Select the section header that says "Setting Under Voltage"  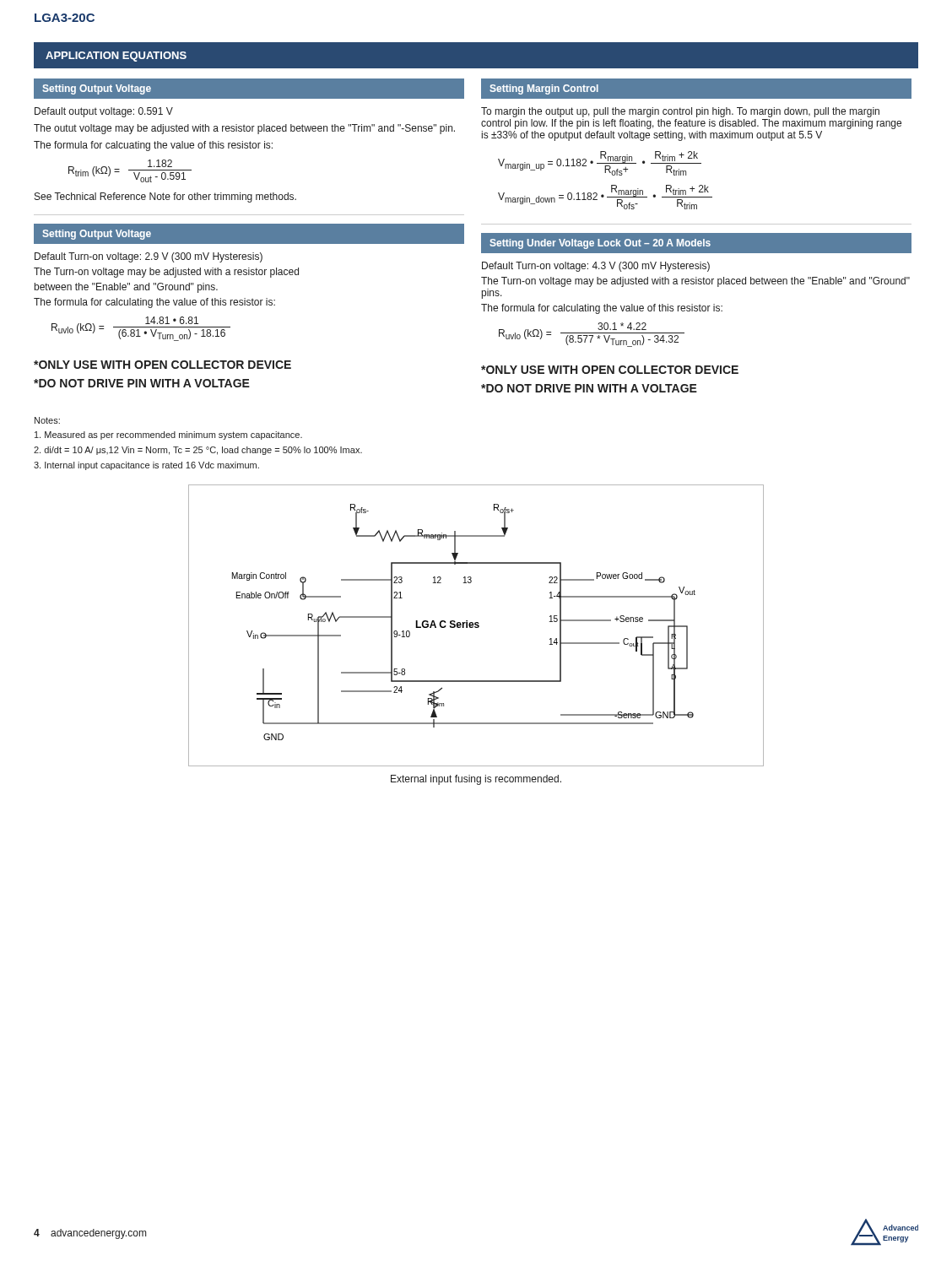(600, 243)
